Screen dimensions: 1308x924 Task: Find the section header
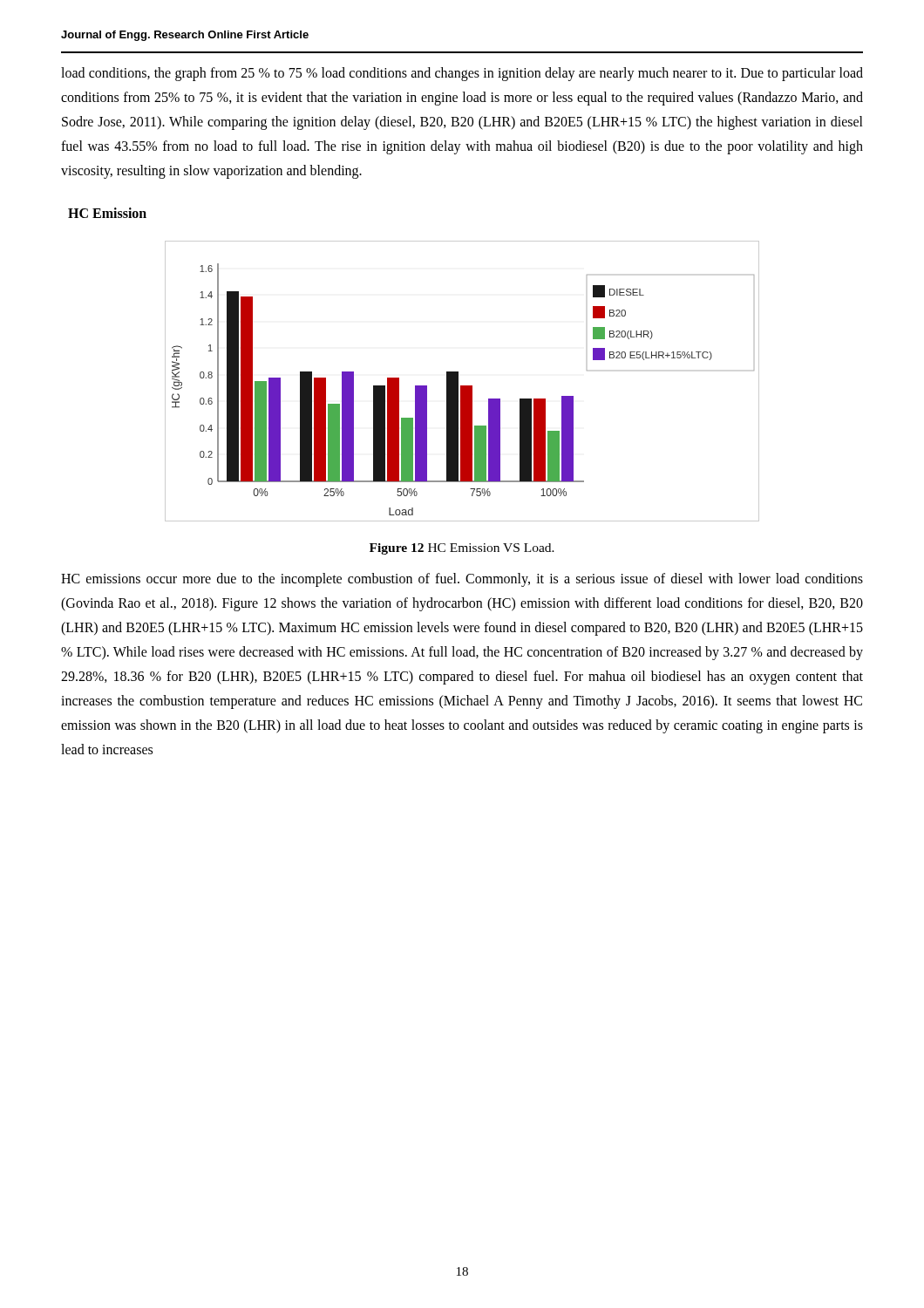click(106, 213)
